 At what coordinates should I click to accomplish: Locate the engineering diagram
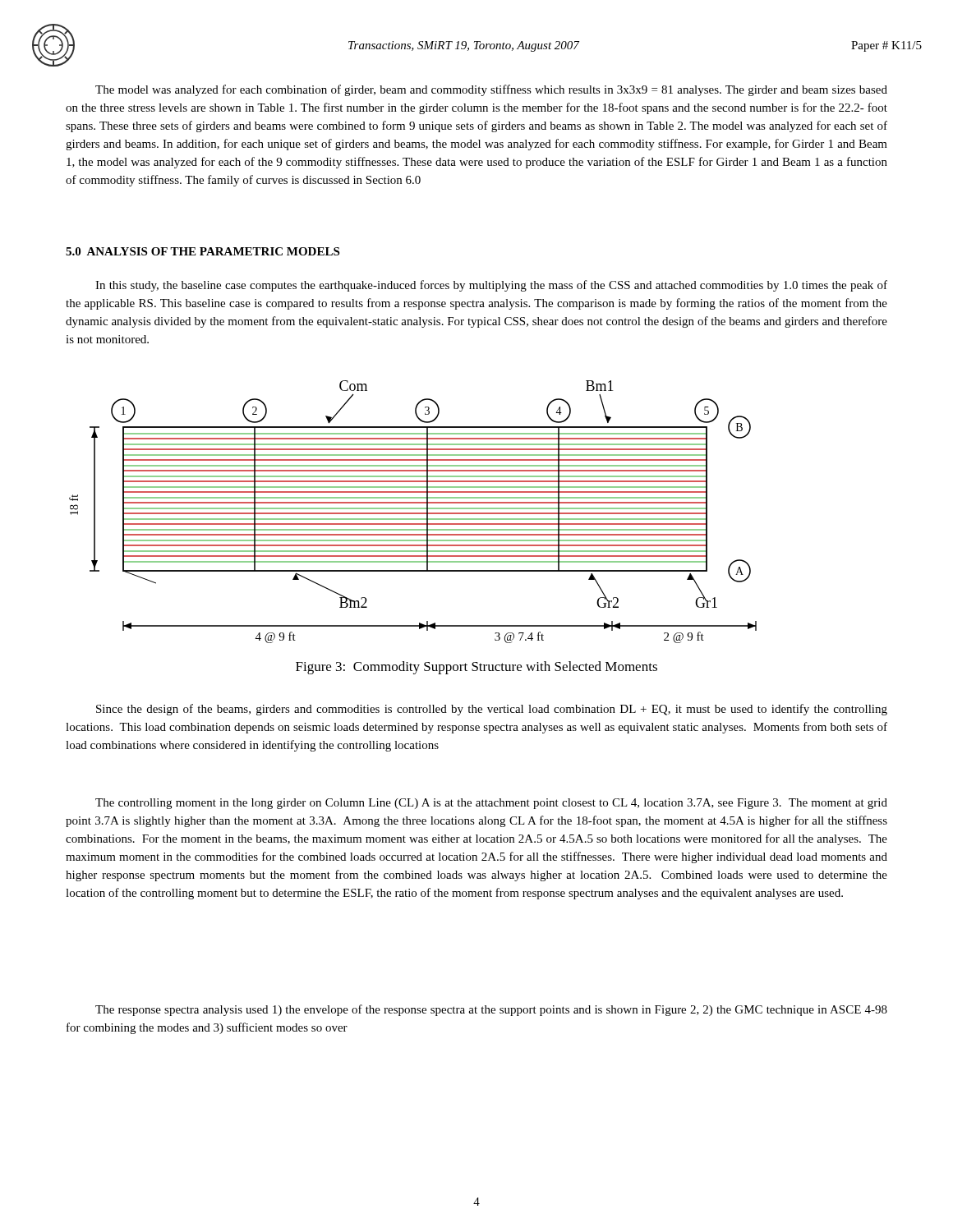(x=476, y=513)
